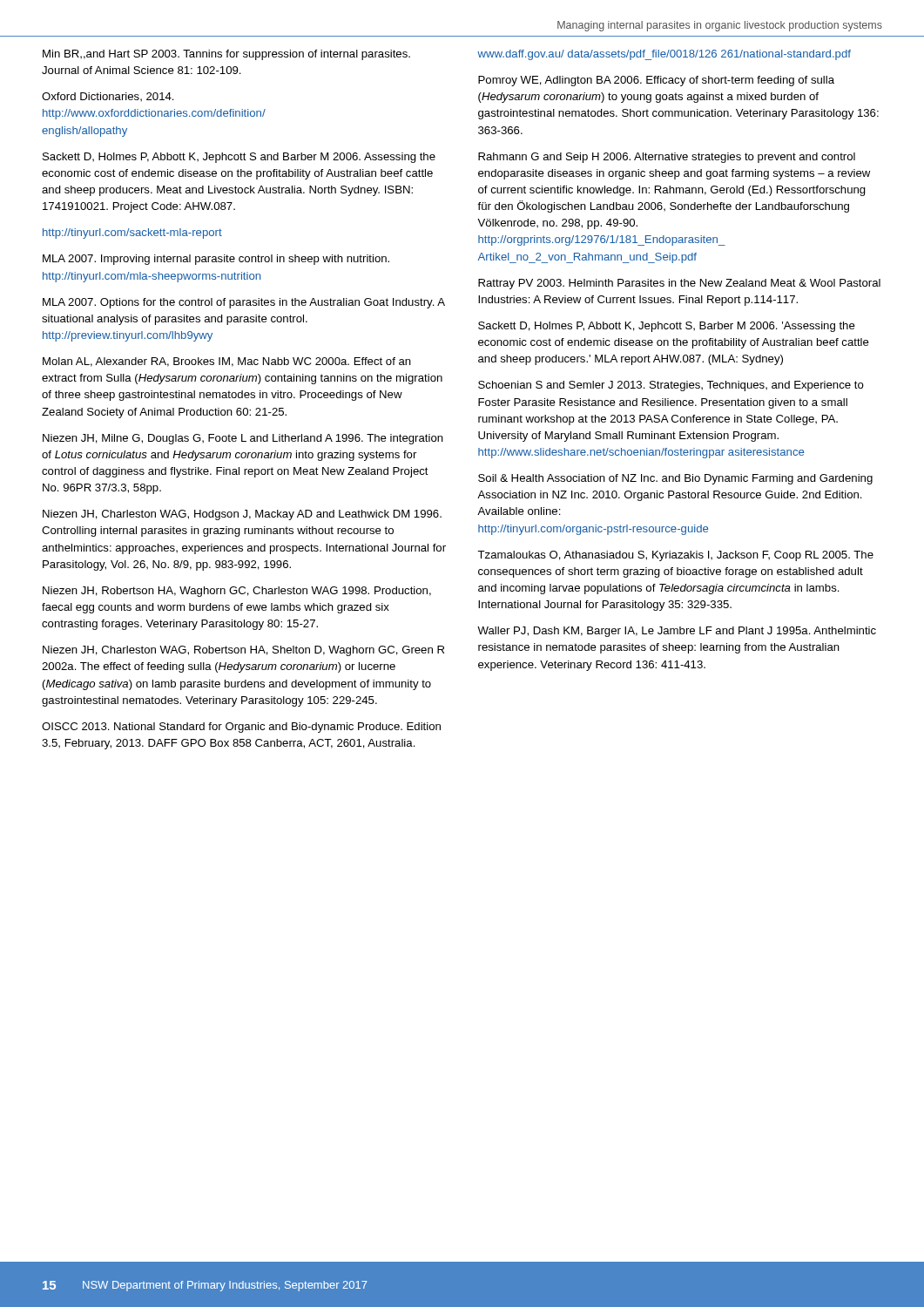924x1307 pixels.
Task: Locate the text starting "Niezen JH, Milne G, Douglas G,"
Action: (243, 463)
